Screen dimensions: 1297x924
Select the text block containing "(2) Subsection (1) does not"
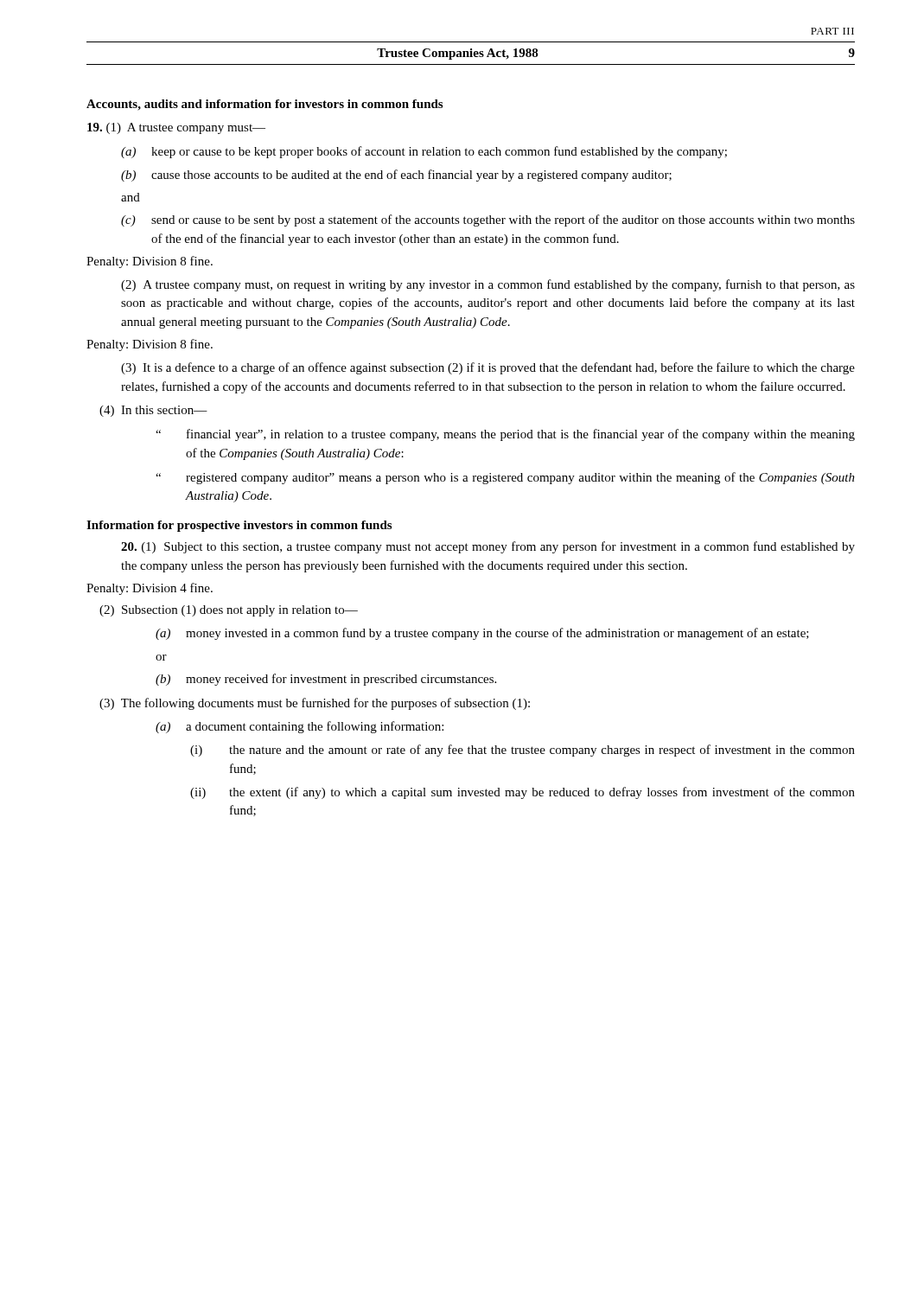tap(222, 609)
